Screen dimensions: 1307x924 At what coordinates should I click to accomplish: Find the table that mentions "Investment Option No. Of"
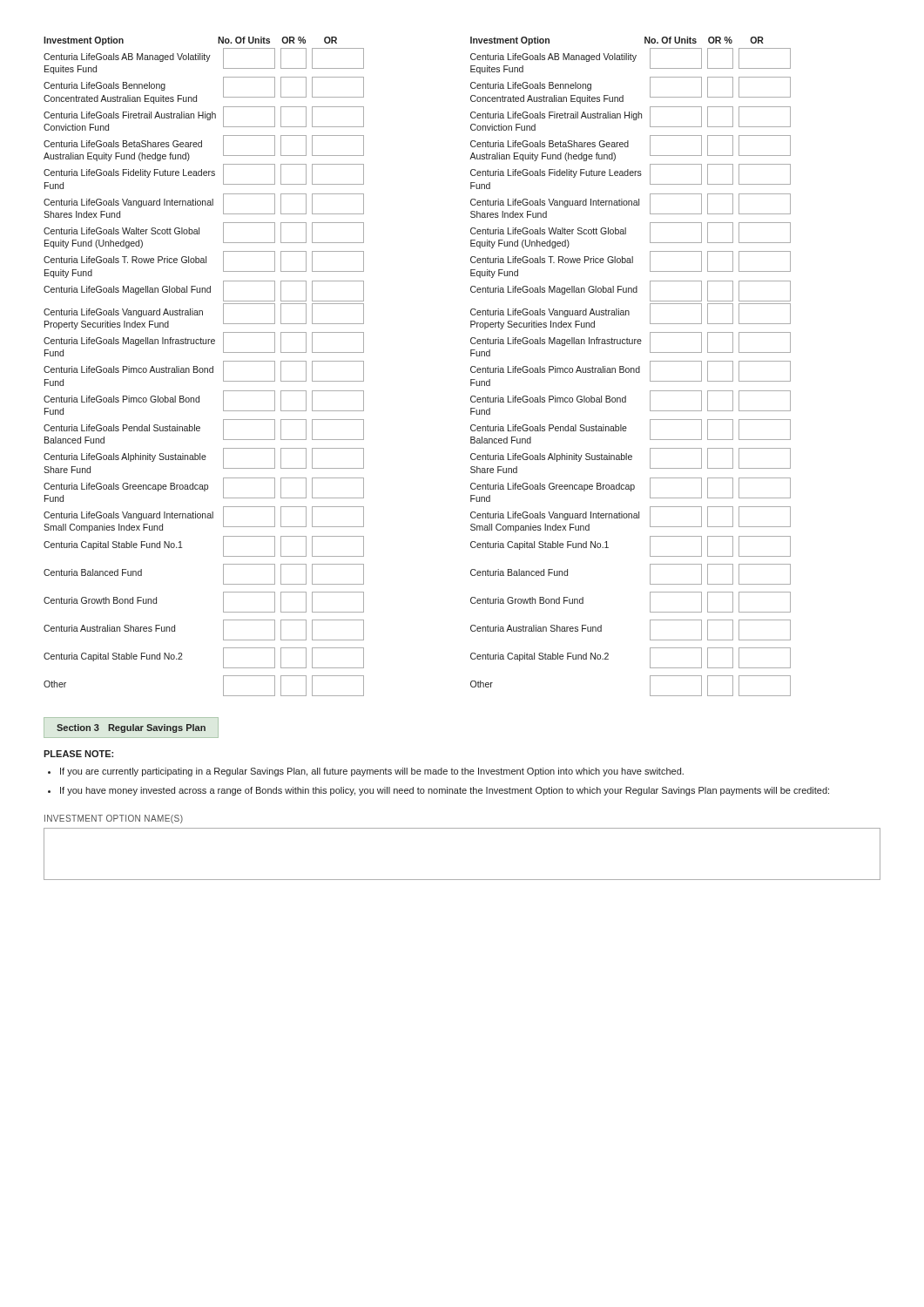coord(462,366)
